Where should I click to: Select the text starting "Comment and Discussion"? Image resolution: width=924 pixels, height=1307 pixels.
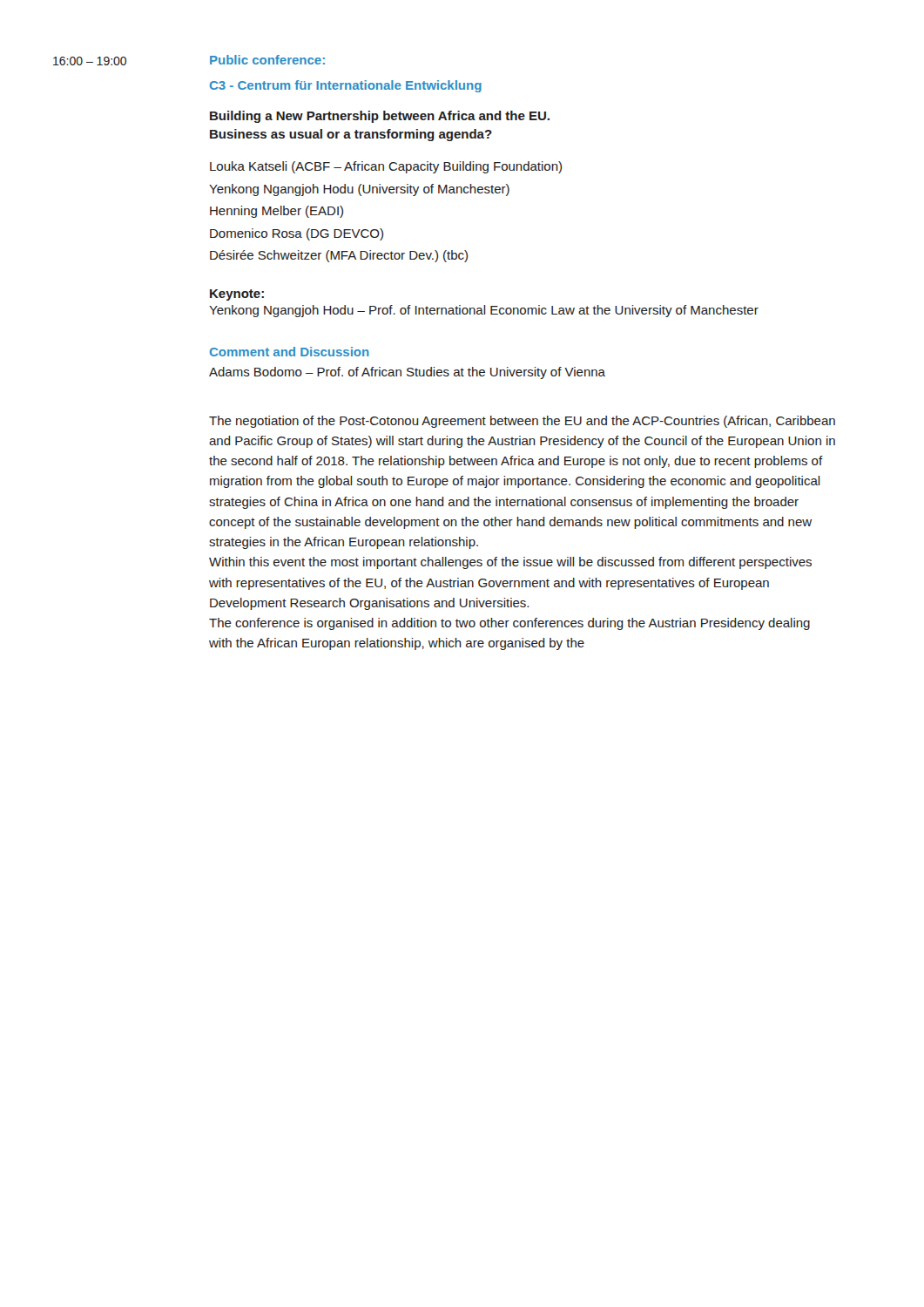[289, 352]
